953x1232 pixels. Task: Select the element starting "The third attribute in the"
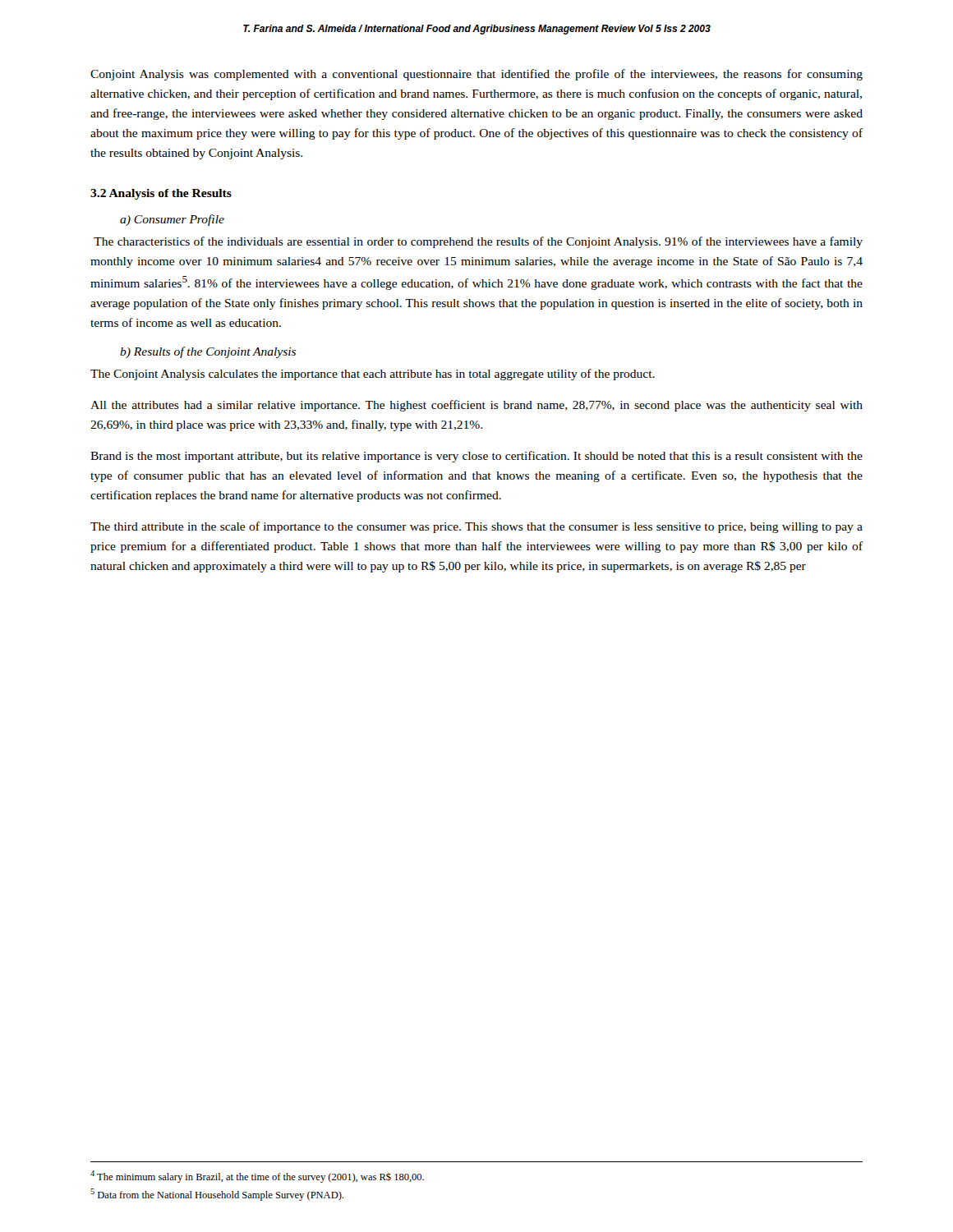point(476,546)
